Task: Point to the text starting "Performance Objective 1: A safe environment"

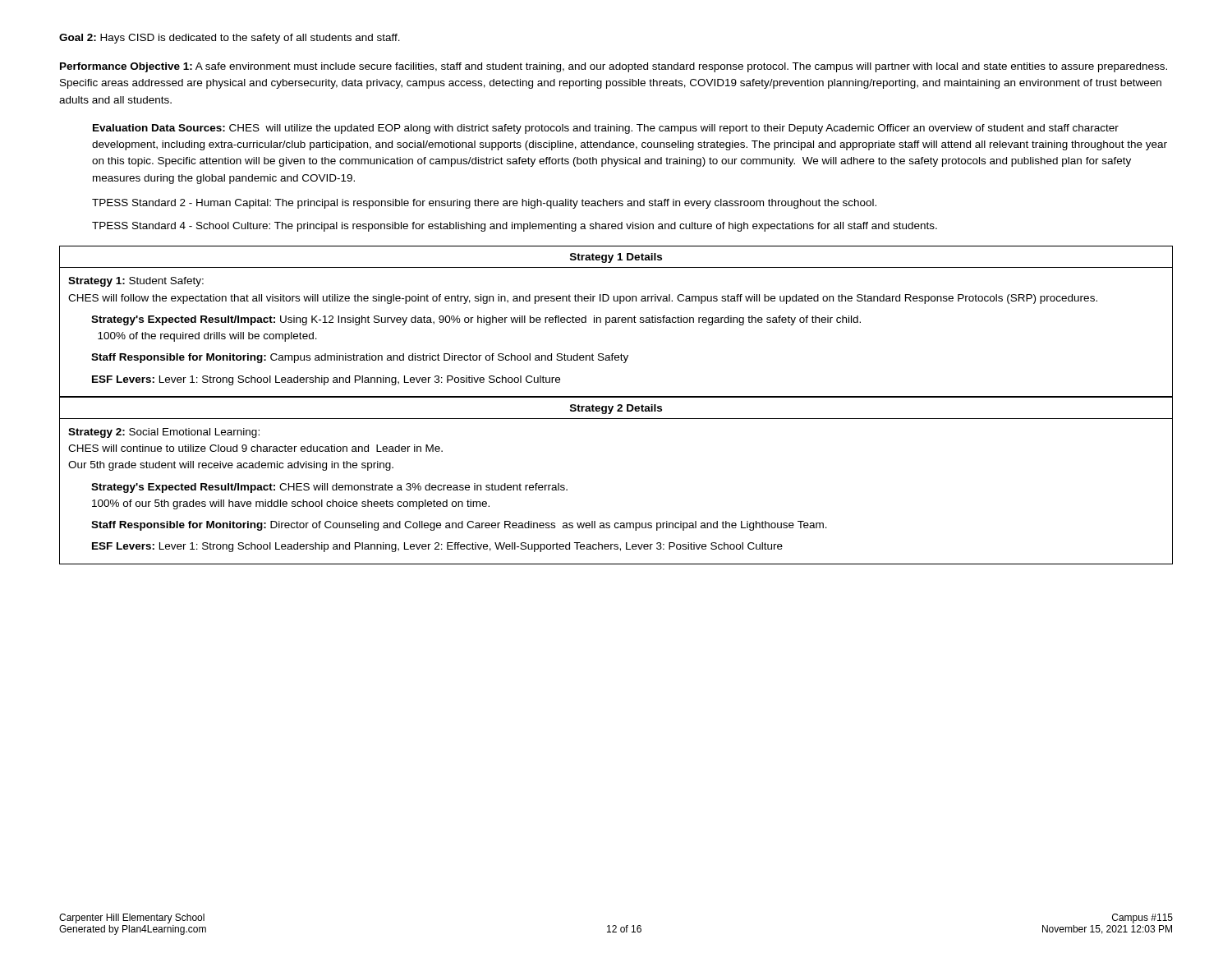Action: [x=614, y=83]
